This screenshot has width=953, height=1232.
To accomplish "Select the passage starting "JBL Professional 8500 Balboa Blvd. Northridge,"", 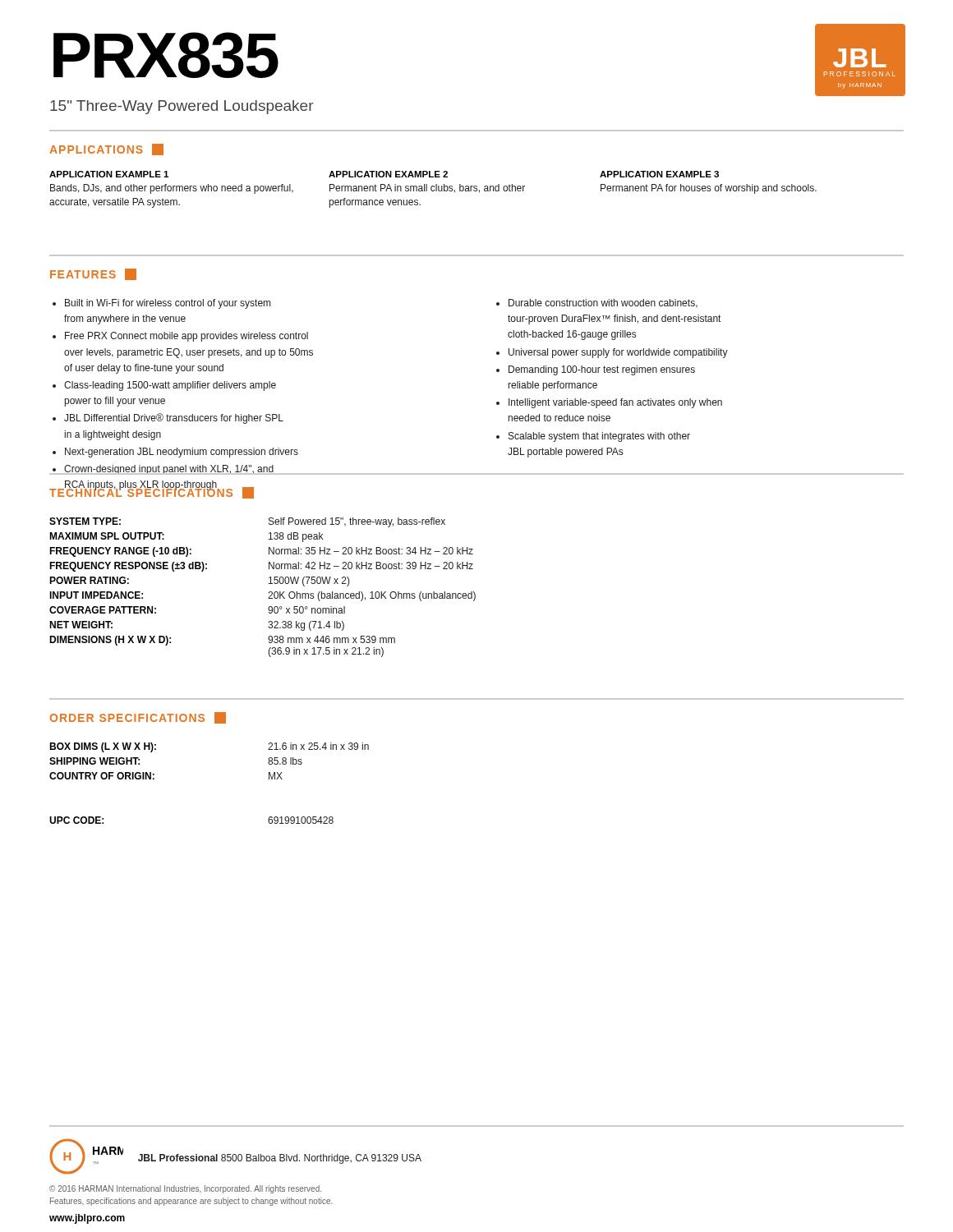I will pos(280,1158).
